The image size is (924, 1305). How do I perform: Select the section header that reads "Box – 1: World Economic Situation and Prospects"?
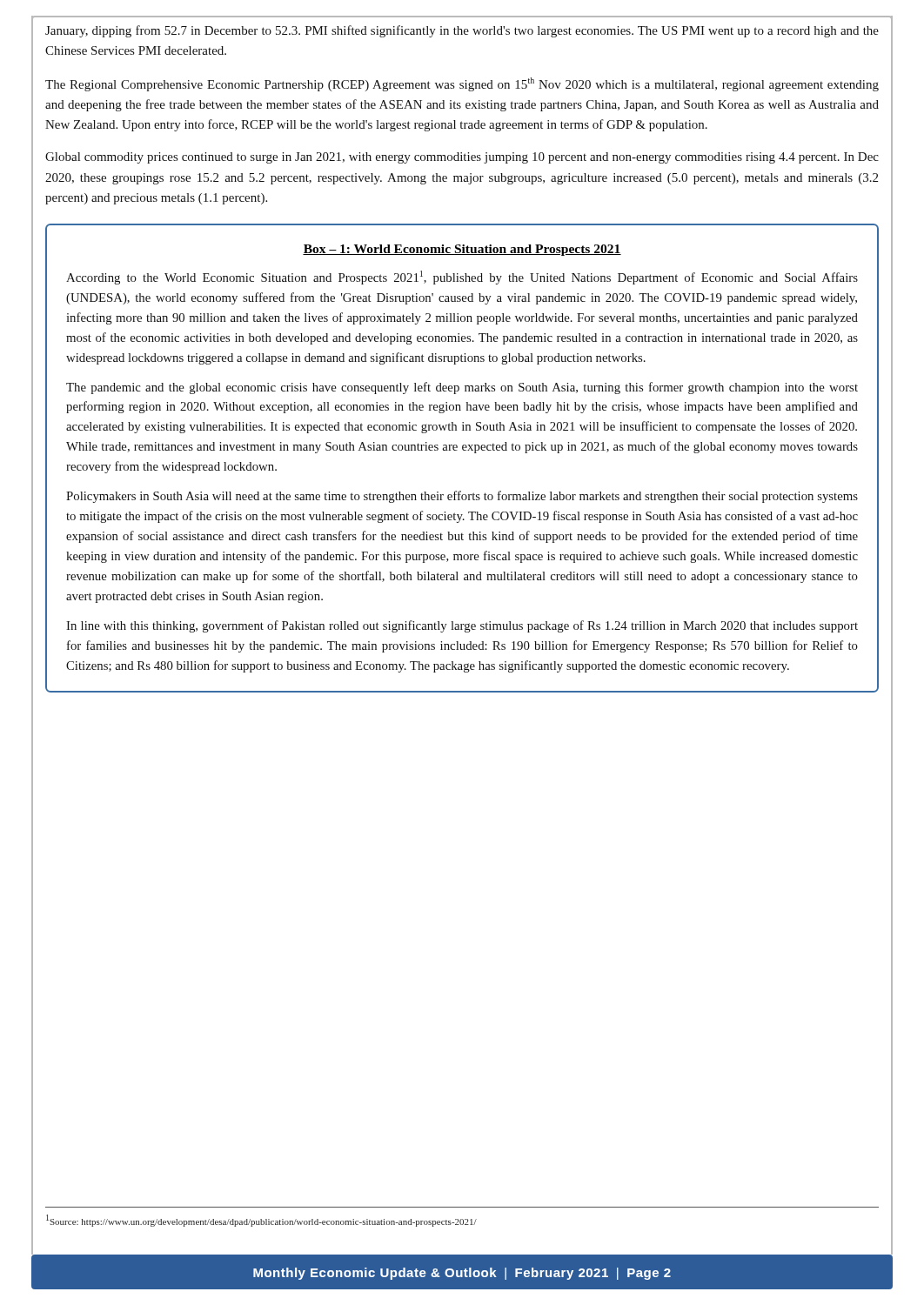click(462, 248)
